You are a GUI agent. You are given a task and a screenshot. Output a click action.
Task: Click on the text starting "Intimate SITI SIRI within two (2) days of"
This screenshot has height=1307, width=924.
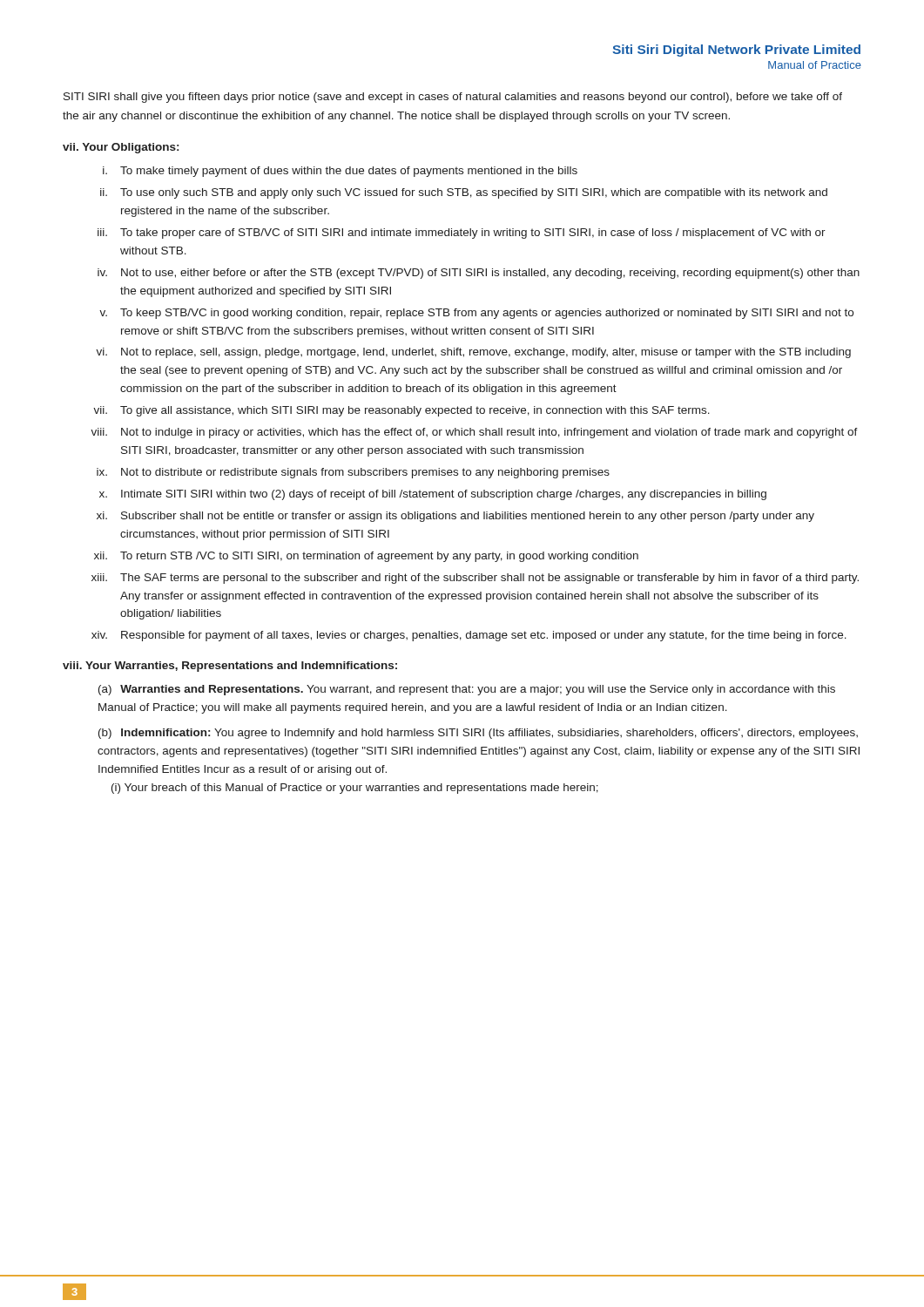(x=444, y=494)
